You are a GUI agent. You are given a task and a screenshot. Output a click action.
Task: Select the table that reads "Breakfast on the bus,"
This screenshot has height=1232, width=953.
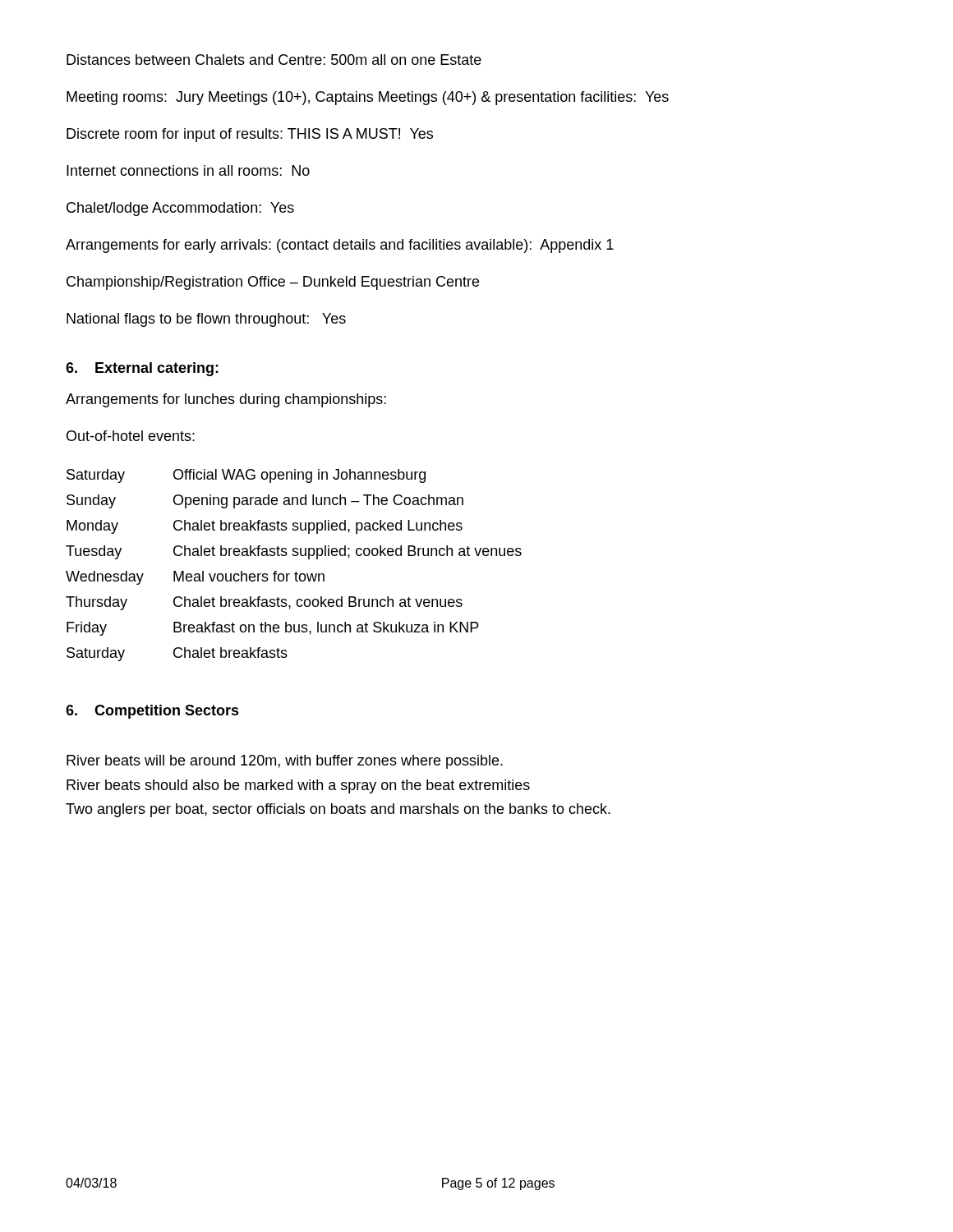472,564
